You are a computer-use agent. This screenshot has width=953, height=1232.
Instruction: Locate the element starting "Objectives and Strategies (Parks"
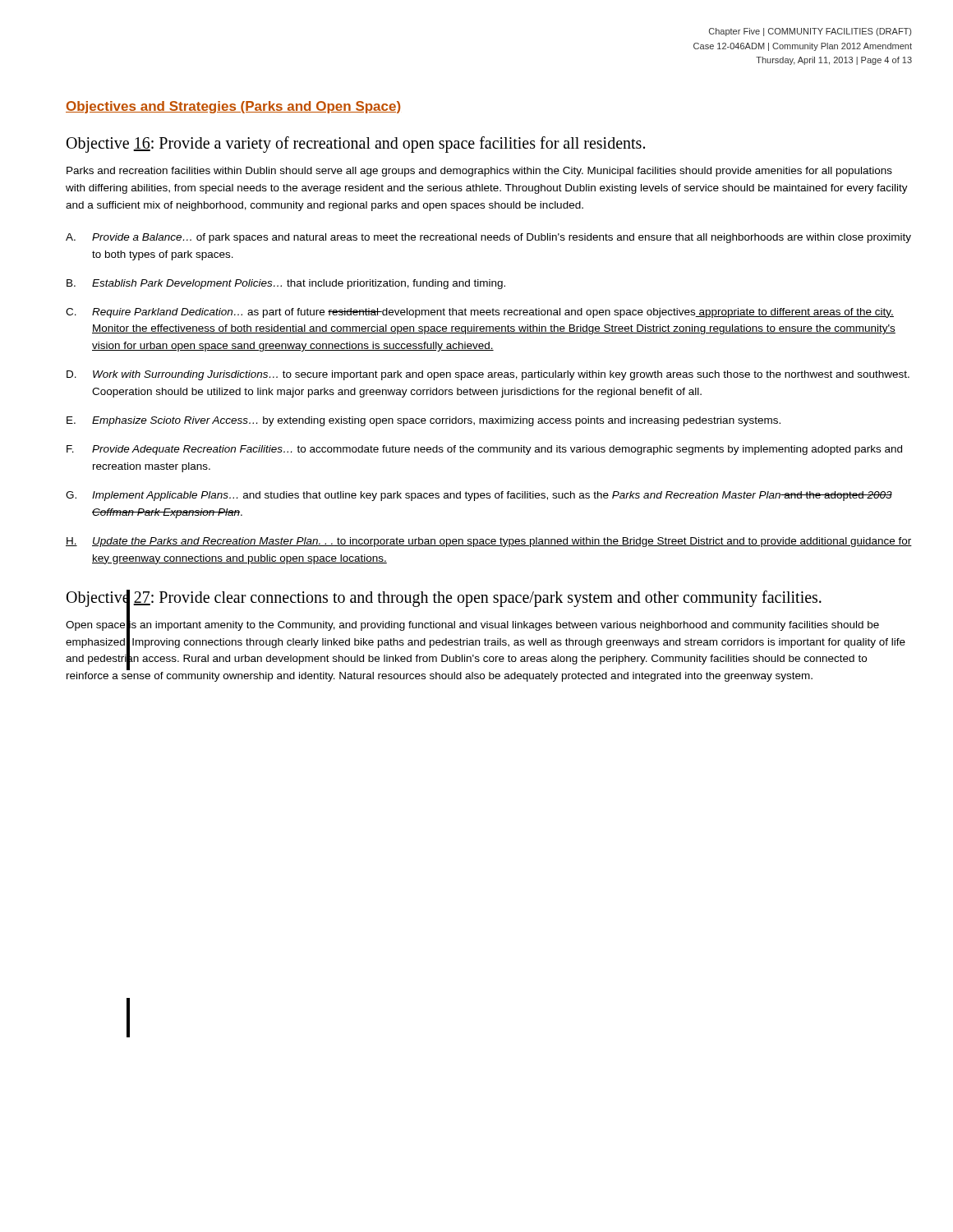click(233, 106)
